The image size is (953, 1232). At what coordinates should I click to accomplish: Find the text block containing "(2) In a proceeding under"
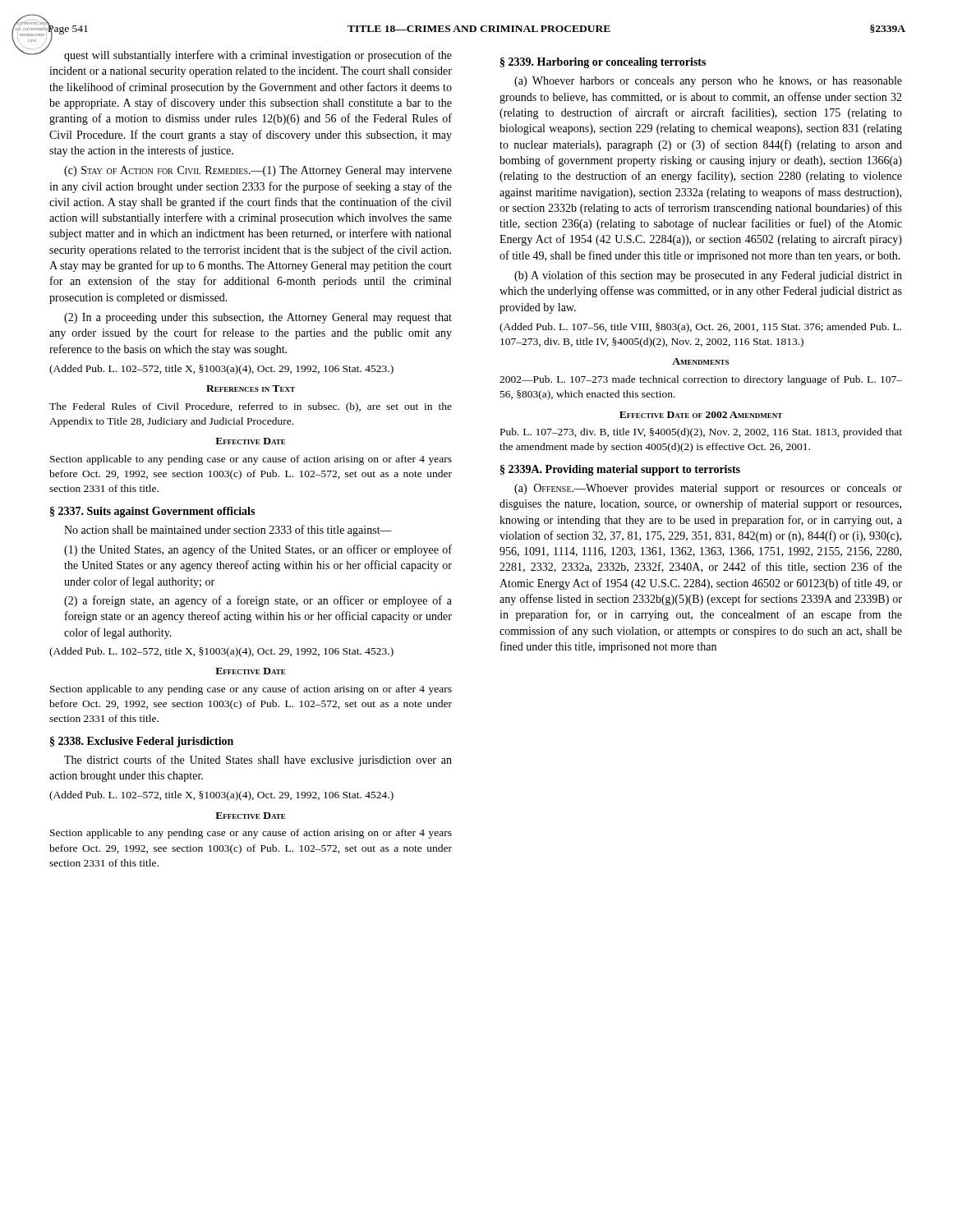point(251,333)
